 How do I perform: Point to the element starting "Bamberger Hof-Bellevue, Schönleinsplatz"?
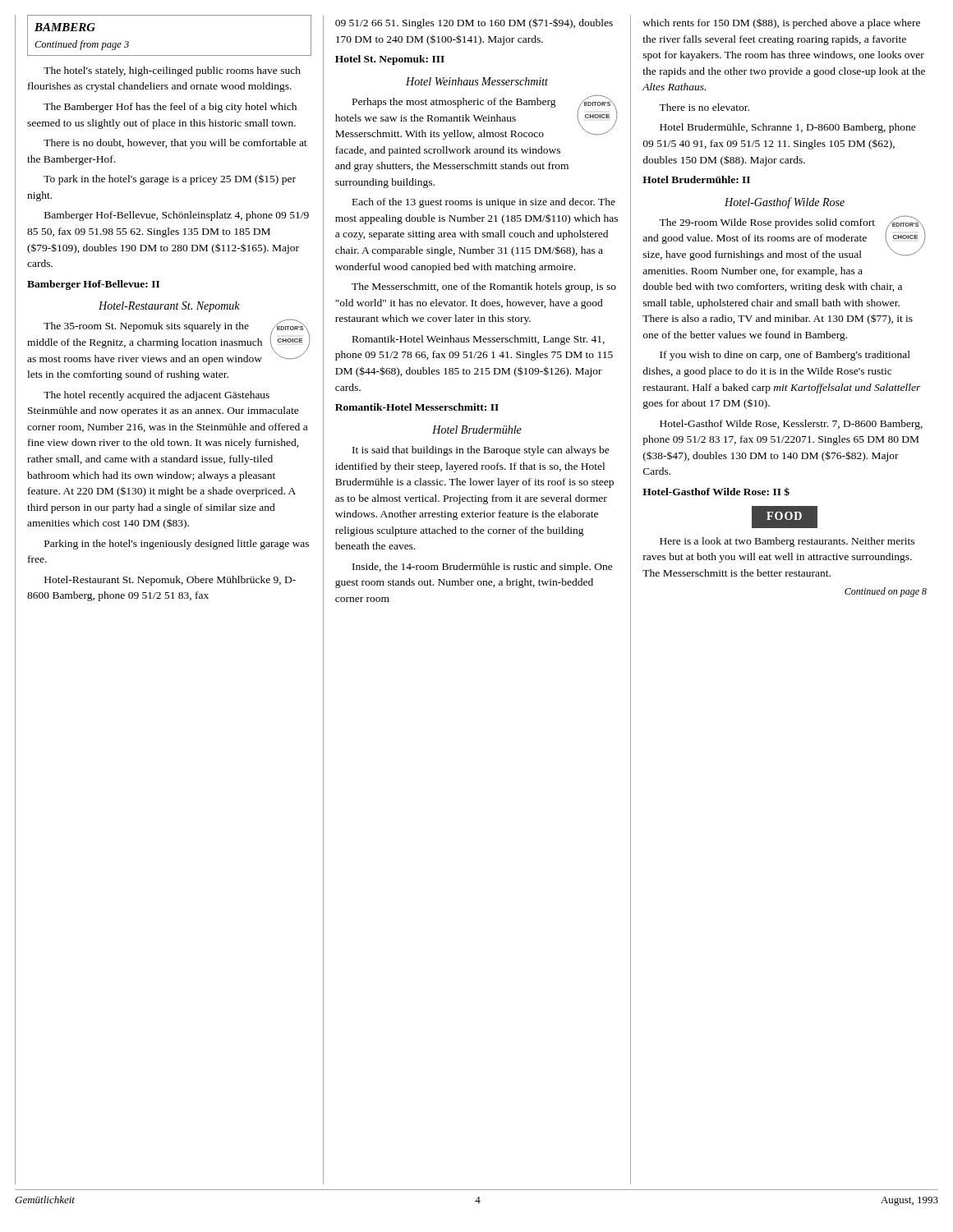pos(169,239)
